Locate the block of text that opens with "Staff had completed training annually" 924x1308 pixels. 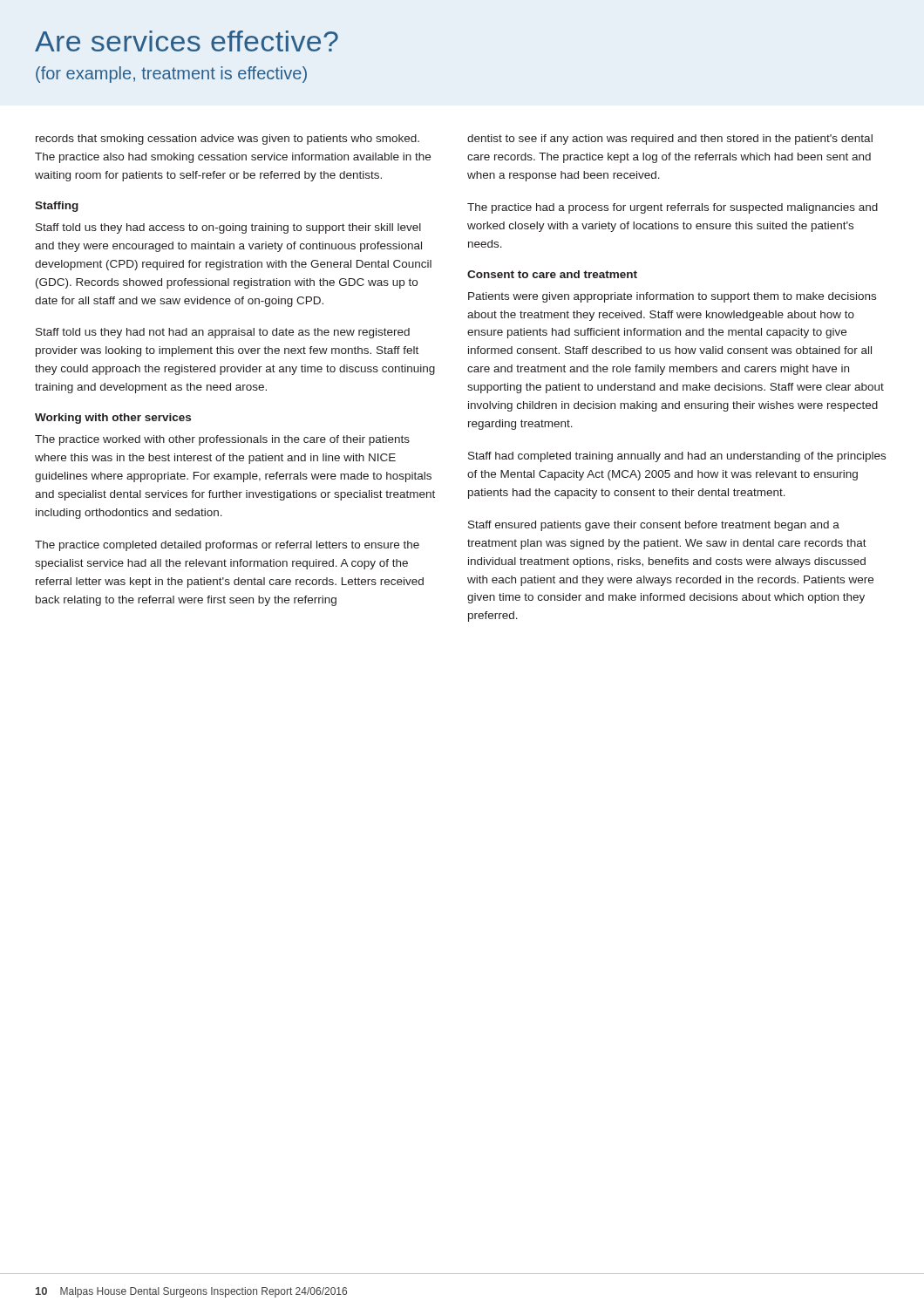[x=677, y=474]
